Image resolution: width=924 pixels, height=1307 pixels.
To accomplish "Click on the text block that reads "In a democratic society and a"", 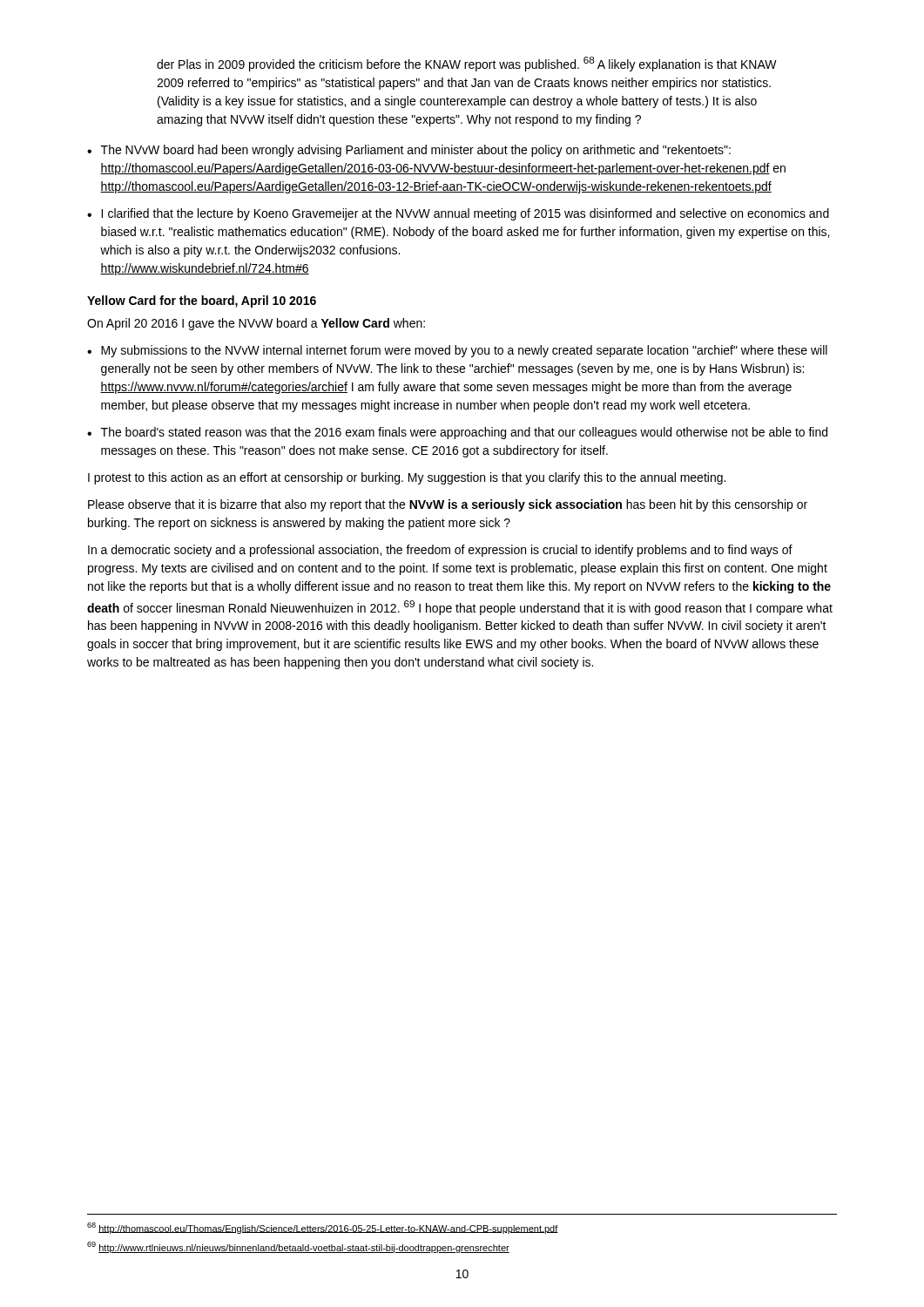I will click(x=460, y=606).
